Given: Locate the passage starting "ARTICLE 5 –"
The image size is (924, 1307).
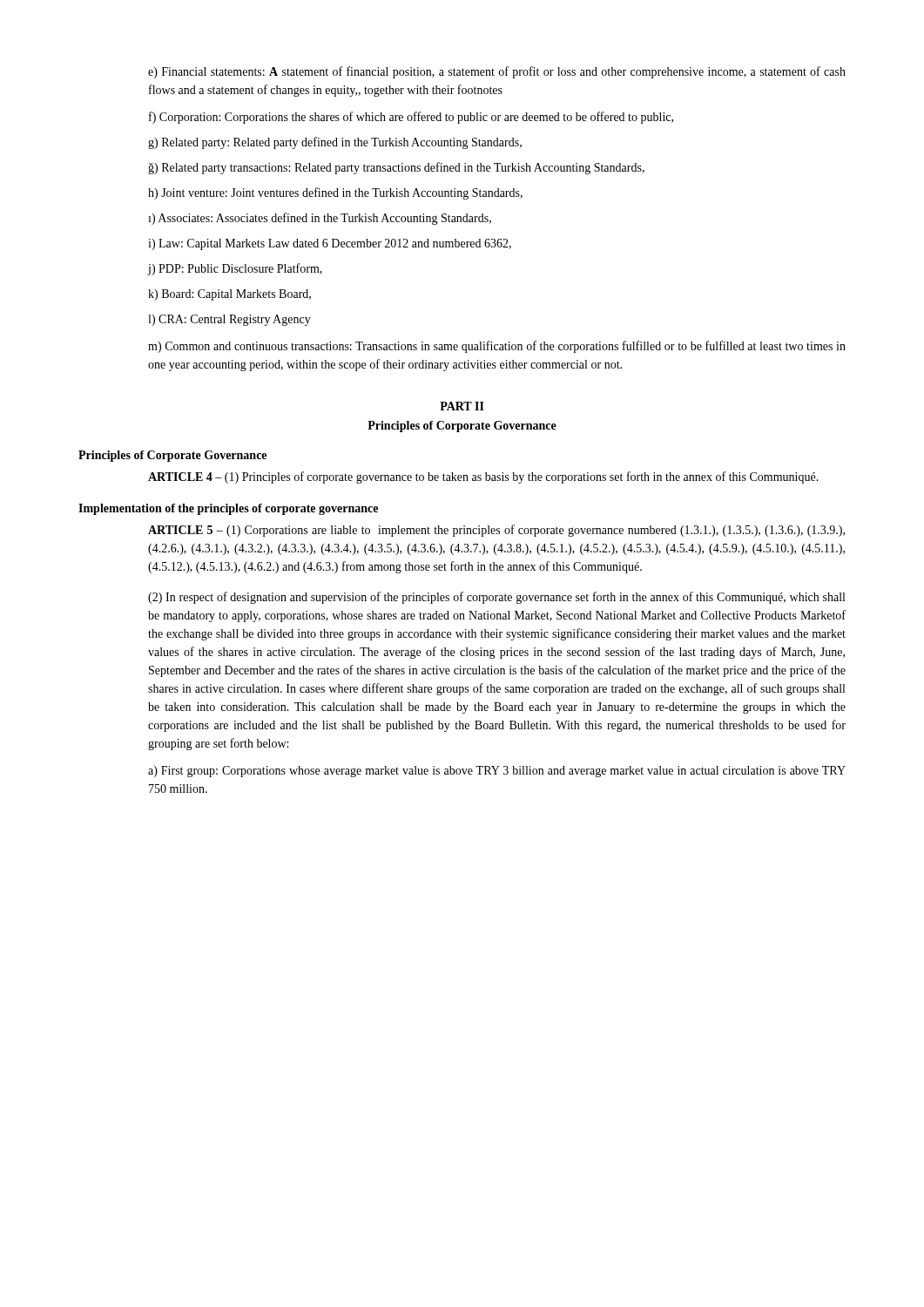Looking at the screenshot, I should point(497,549).
